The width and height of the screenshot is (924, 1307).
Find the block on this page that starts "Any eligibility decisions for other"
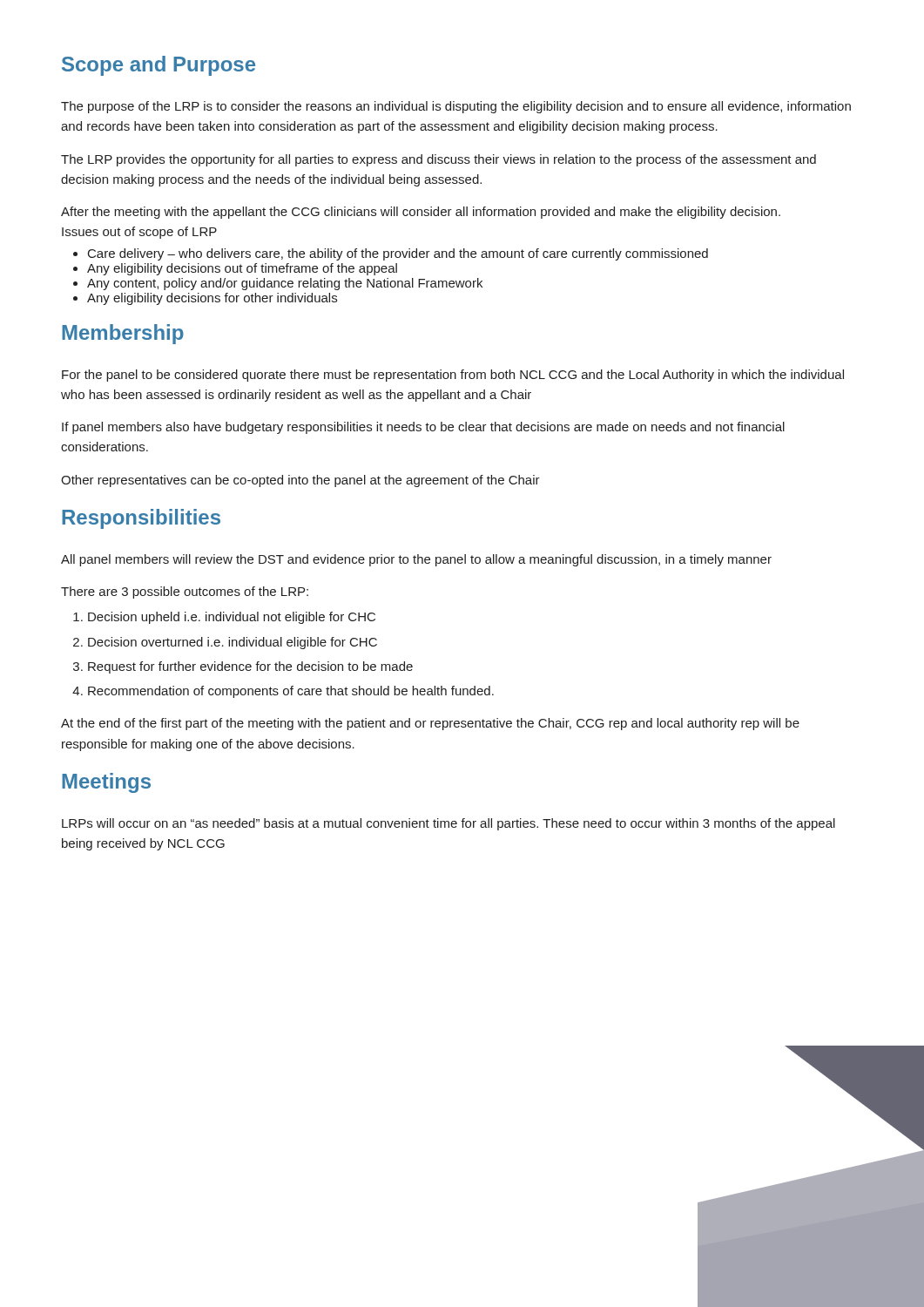tap(212, 297)
